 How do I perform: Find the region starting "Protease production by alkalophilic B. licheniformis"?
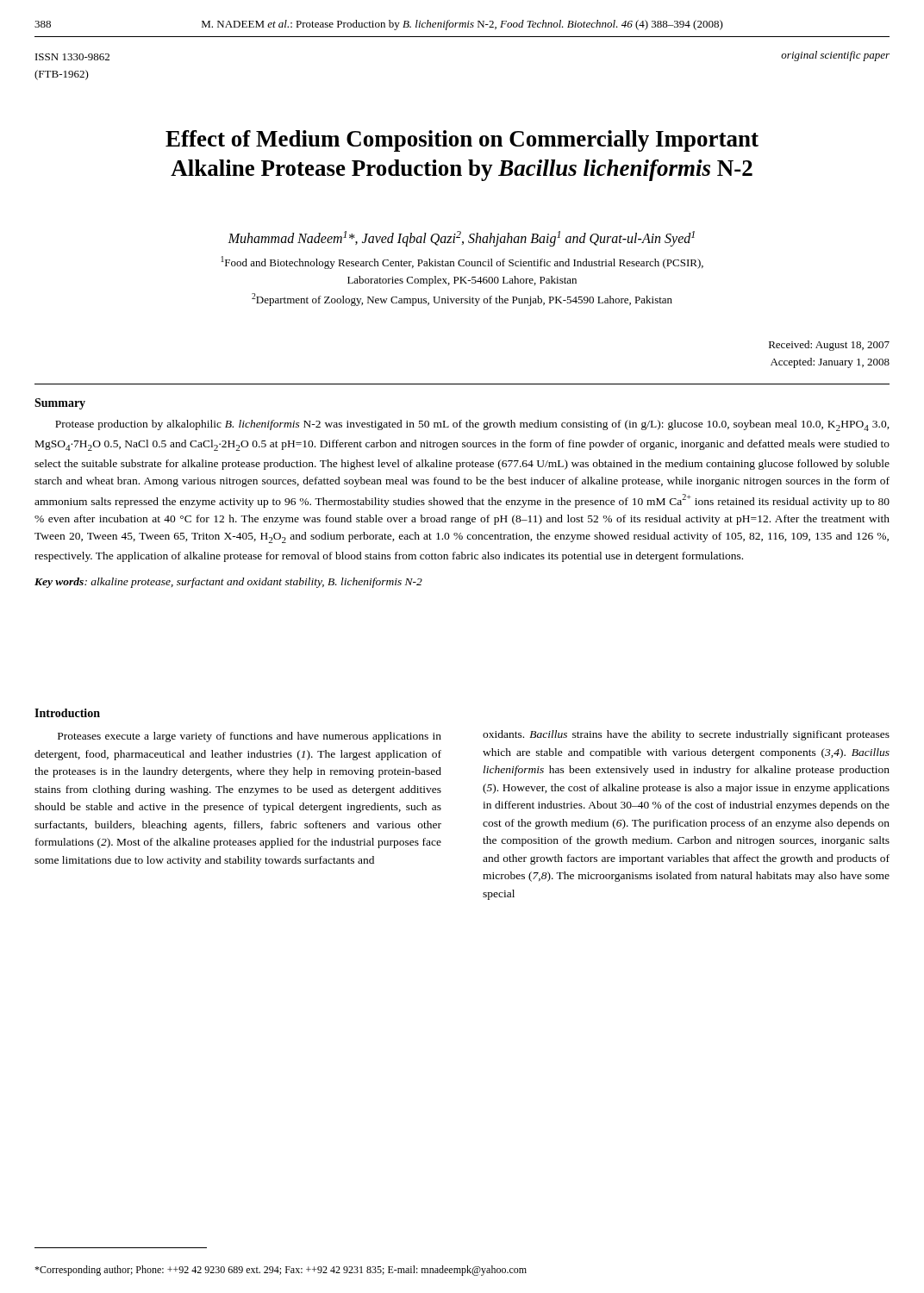pyautogui.click(x=462, y=490)
